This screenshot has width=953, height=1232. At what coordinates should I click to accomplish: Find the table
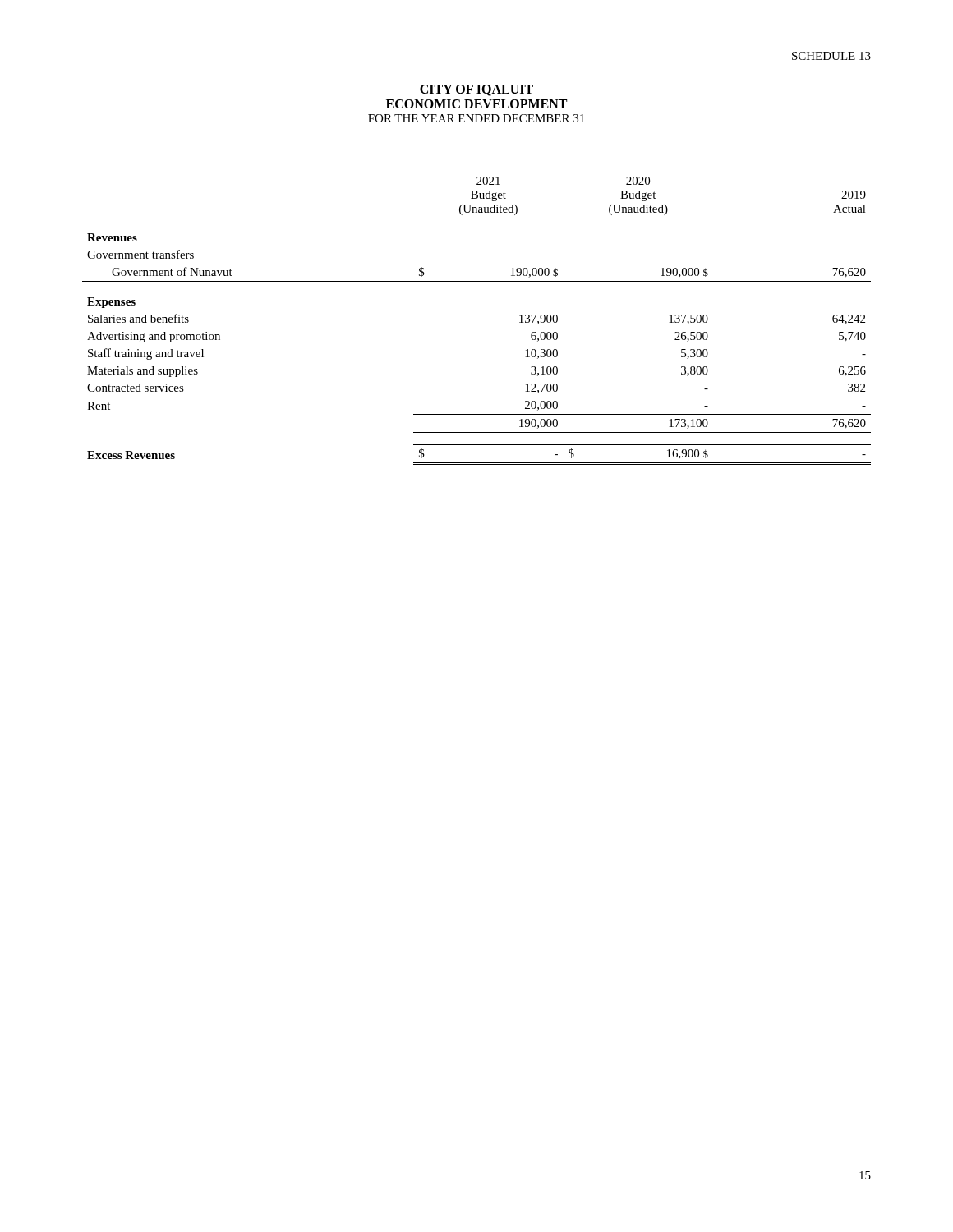click(476, 319)
